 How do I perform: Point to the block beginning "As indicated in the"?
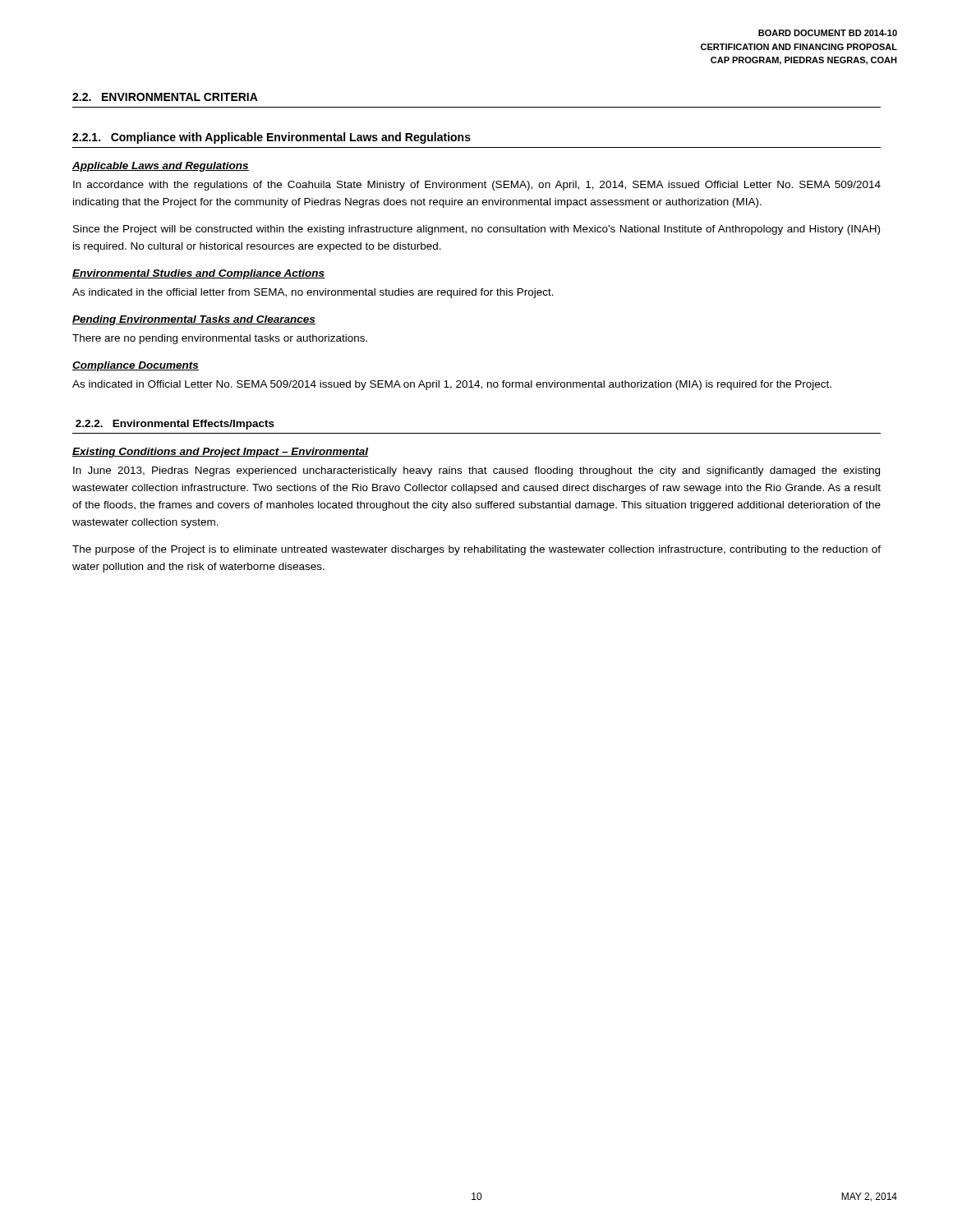coord(313,292)
